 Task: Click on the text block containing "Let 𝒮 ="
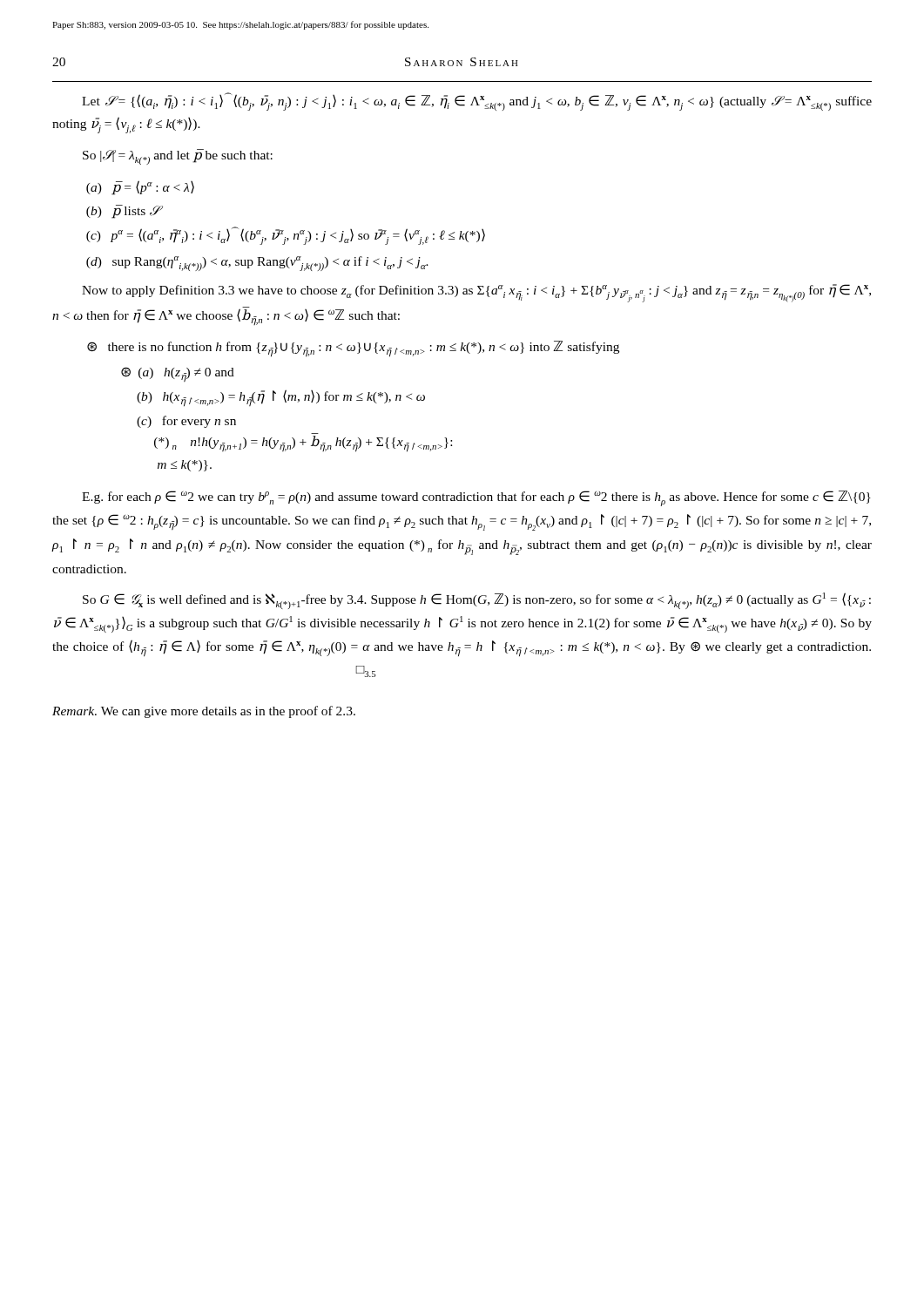coord(477,102)
